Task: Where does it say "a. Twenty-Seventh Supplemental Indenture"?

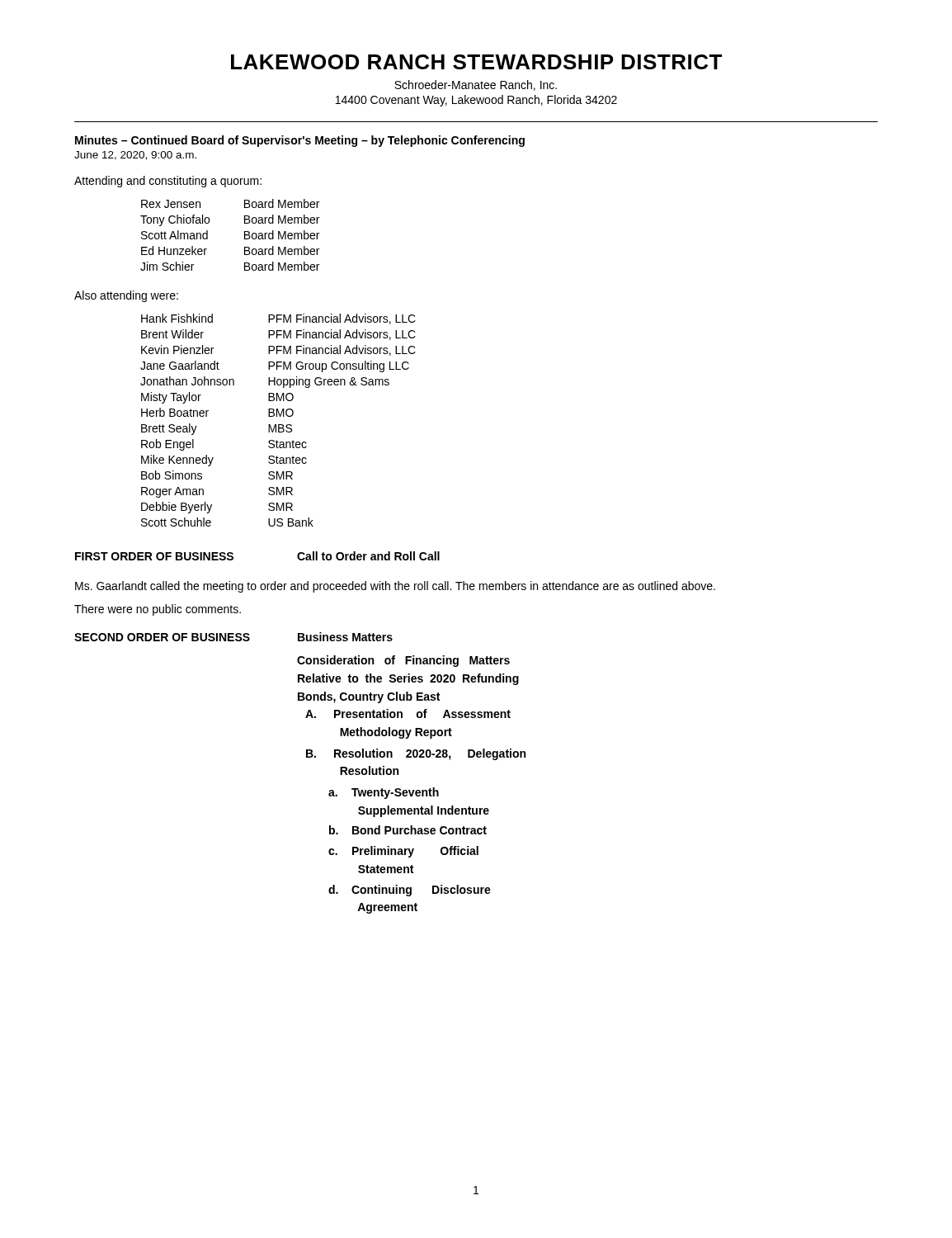Action: (409, 802)
